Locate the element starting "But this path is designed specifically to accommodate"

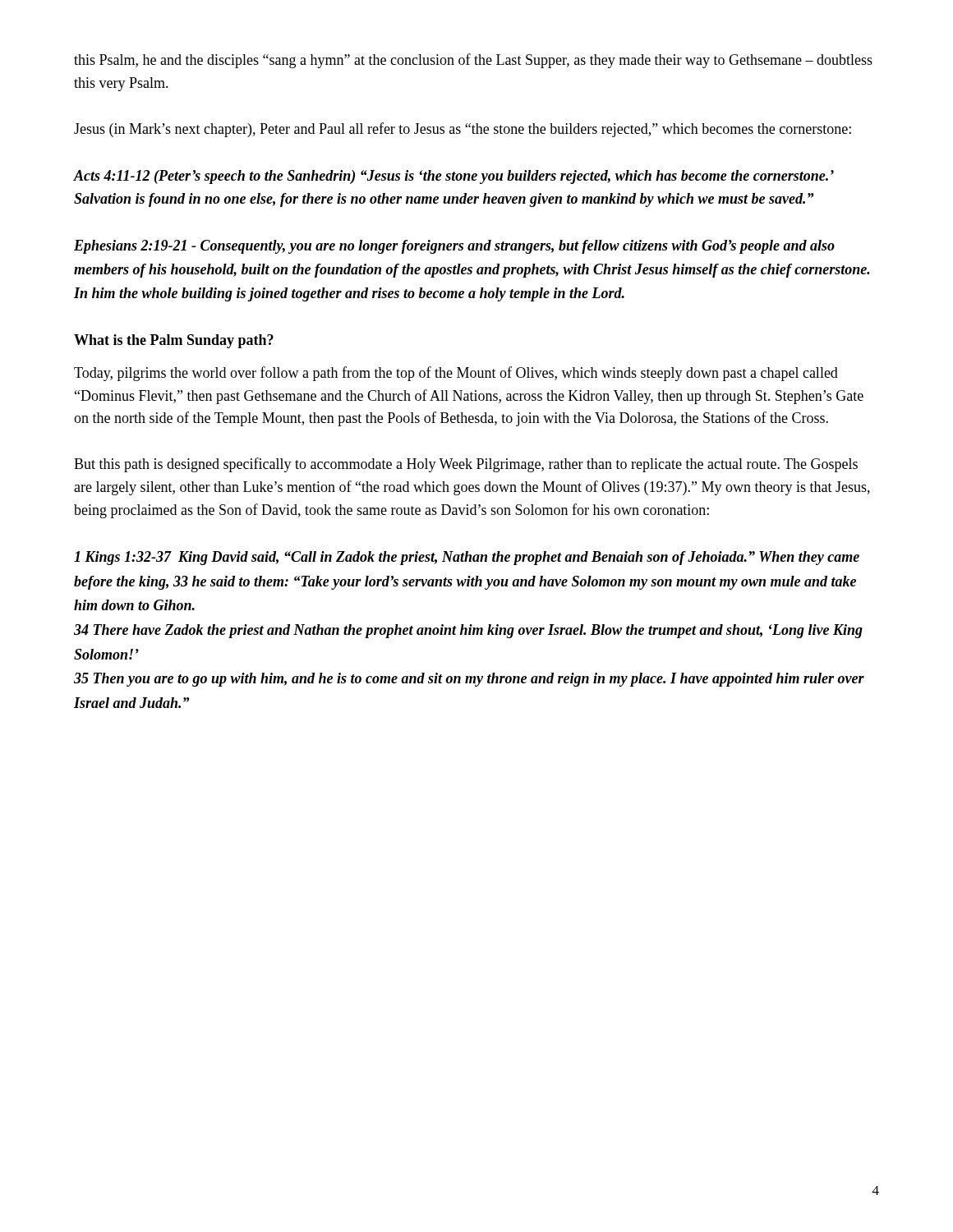click(x=472, y=487)
